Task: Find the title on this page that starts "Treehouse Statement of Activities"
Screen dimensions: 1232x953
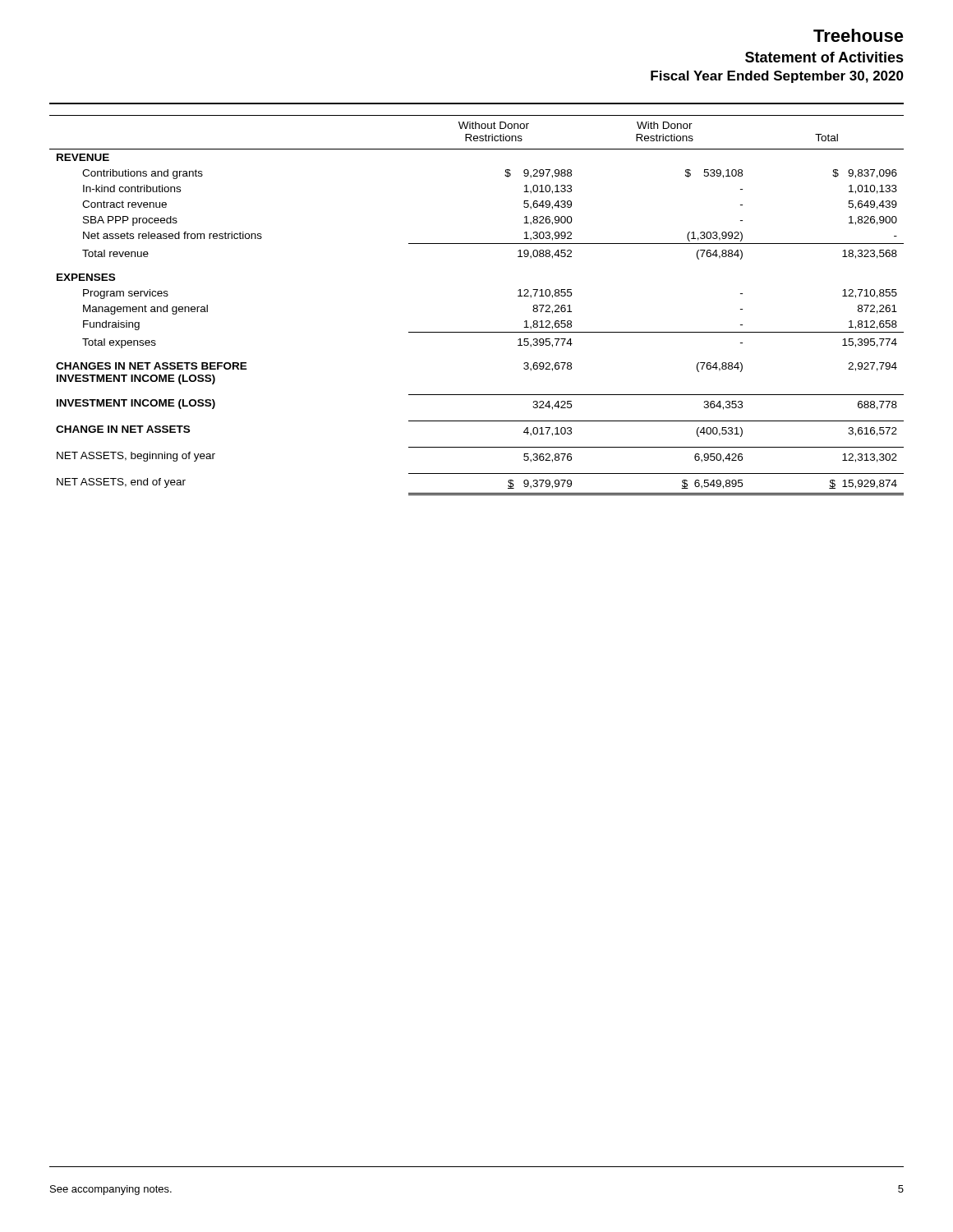Action: [859, 35]
